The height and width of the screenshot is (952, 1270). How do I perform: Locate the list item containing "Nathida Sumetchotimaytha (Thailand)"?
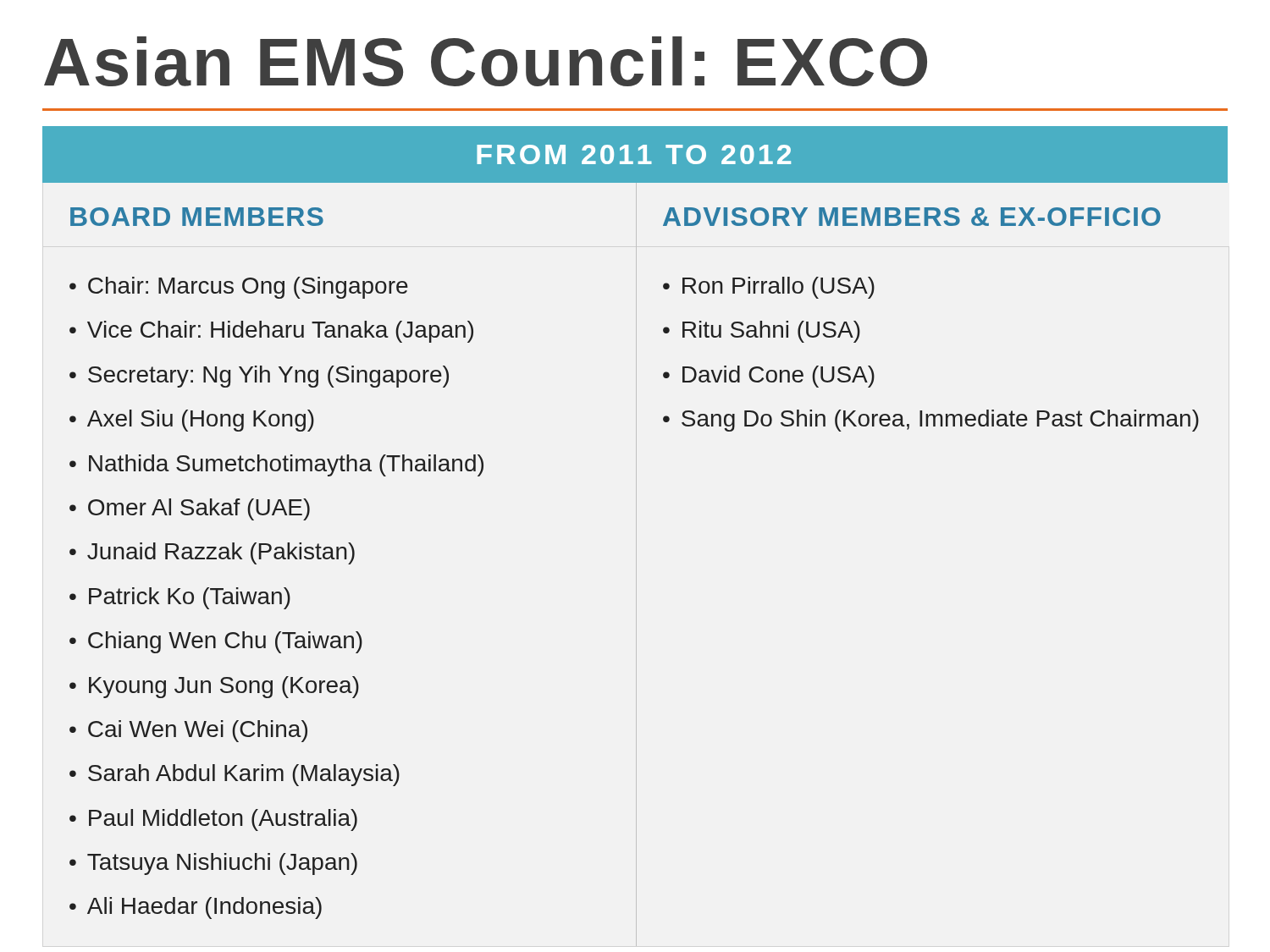[286, 463]
